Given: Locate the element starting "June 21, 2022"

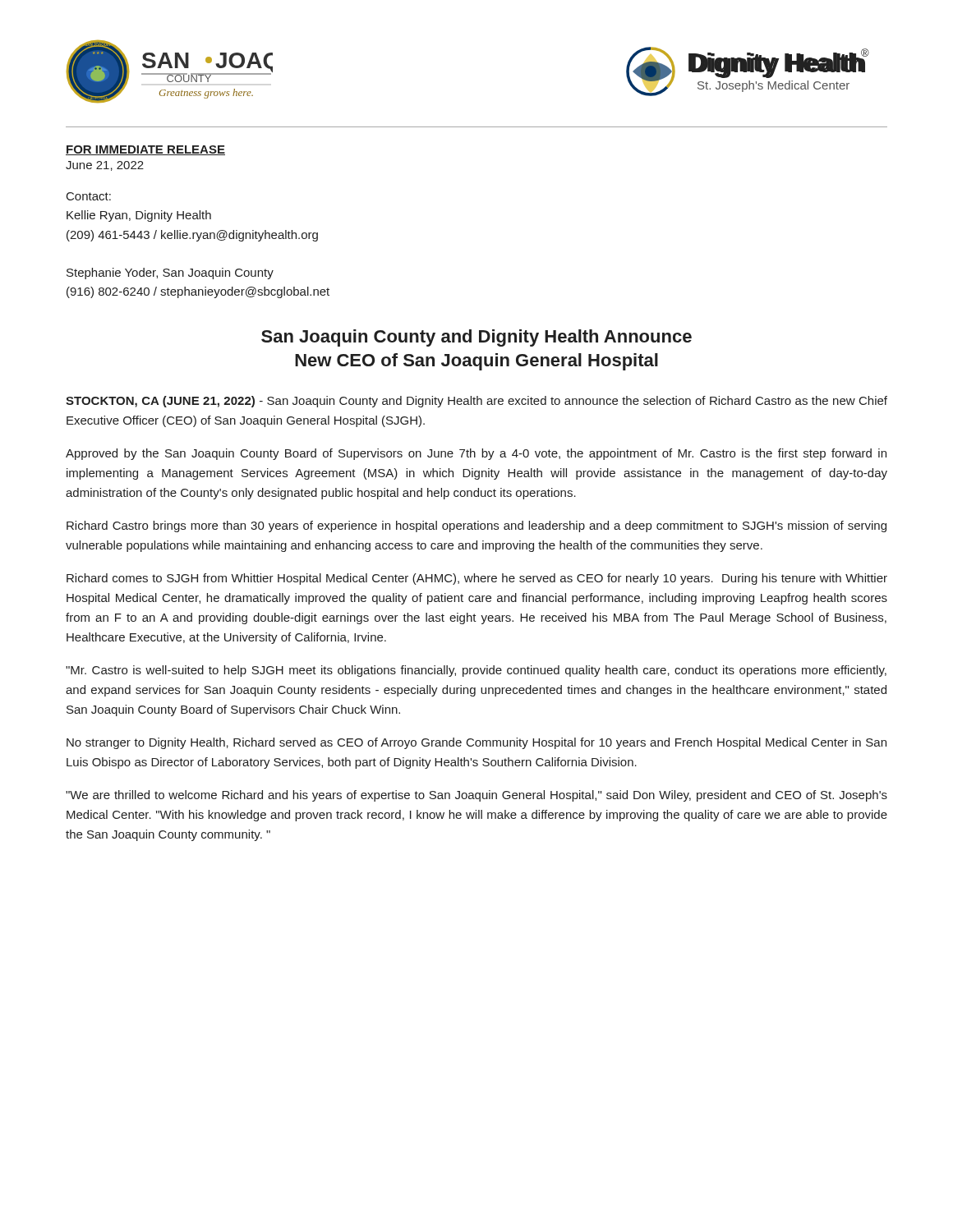Looking at the screenshot, I should click(x=105, y=165).
